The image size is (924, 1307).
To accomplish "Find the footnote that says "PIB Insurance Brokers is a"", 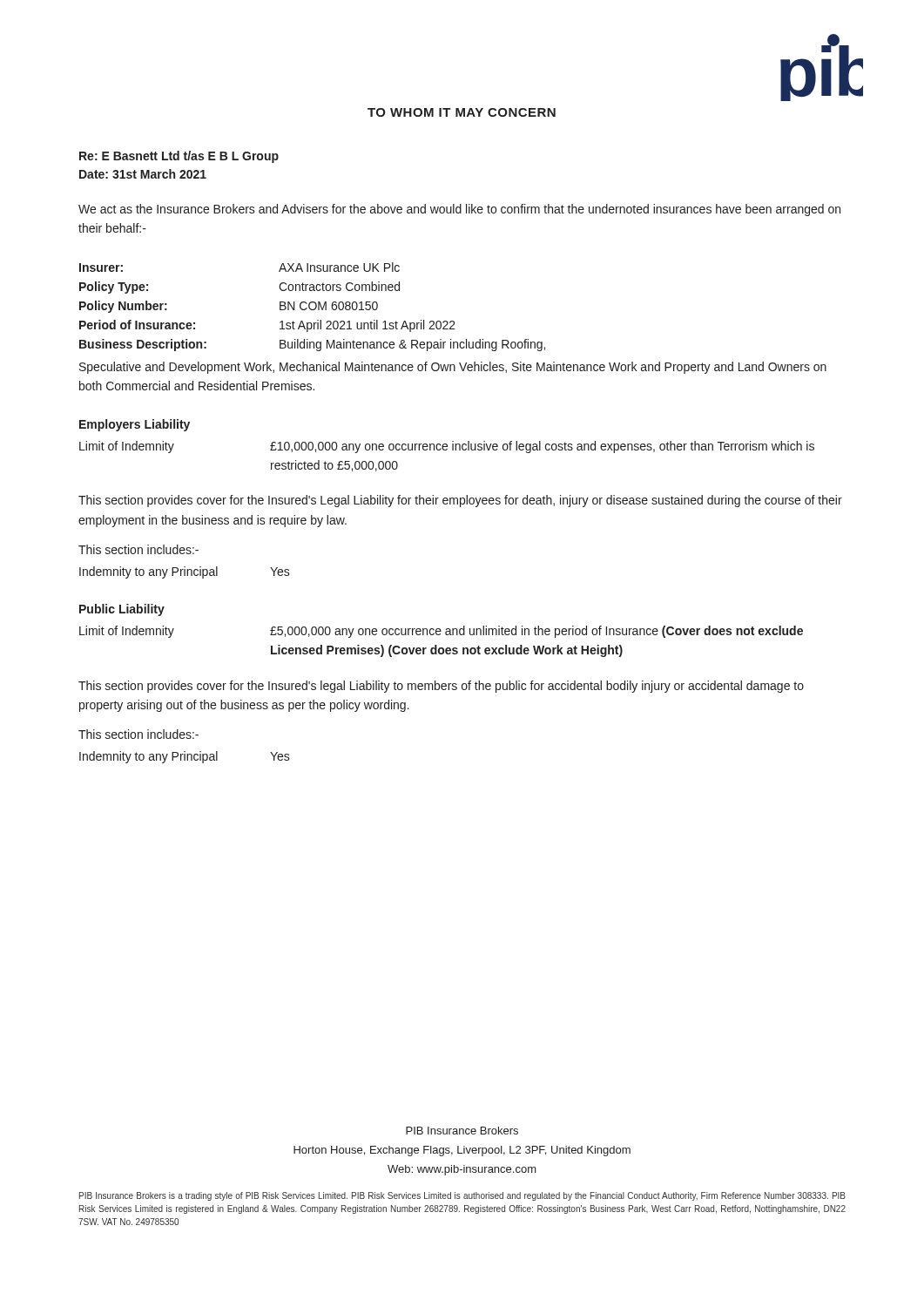I will 462,1209.
